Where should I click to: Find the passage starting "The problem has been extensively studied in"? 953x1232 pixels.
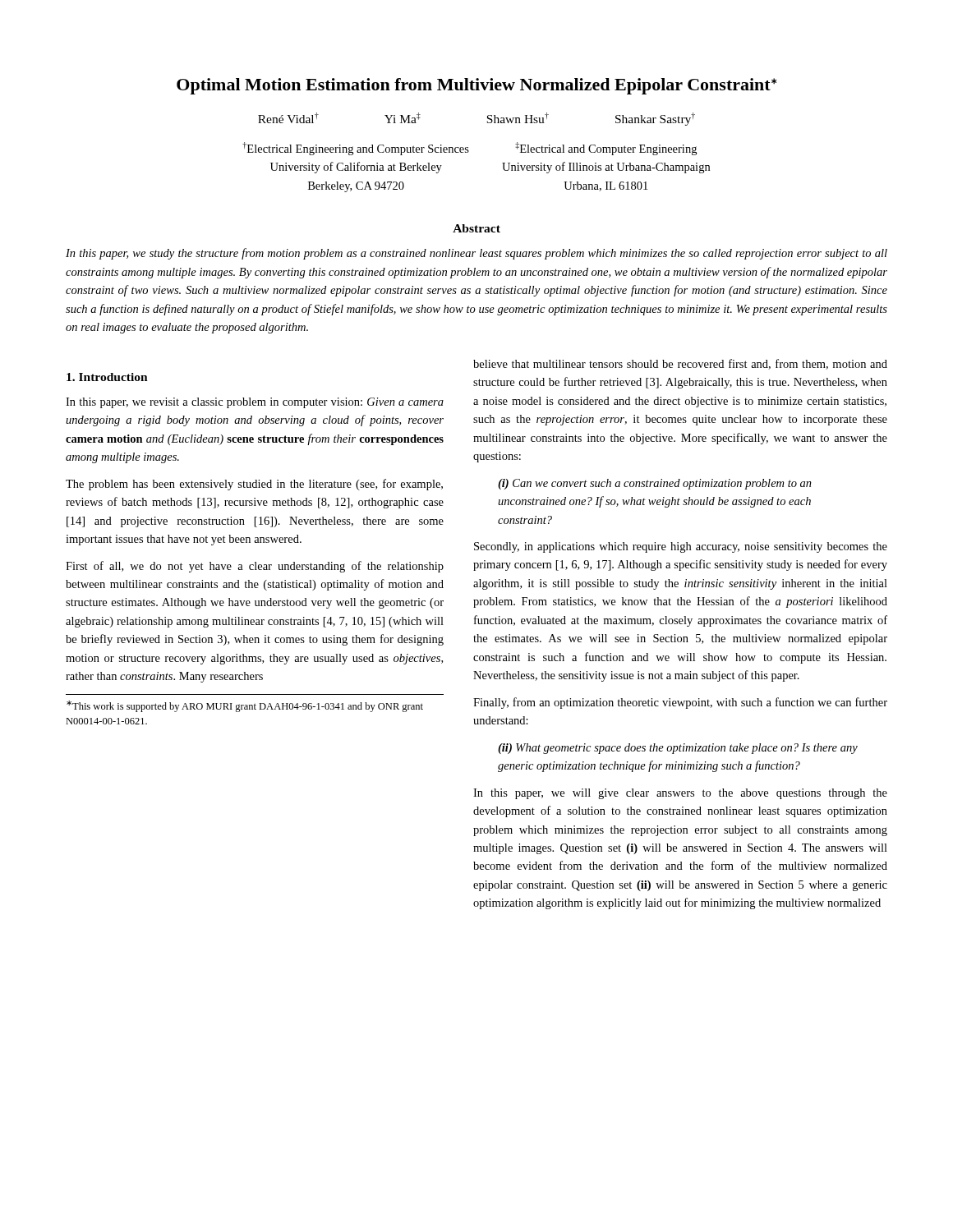tap(255, 511)
